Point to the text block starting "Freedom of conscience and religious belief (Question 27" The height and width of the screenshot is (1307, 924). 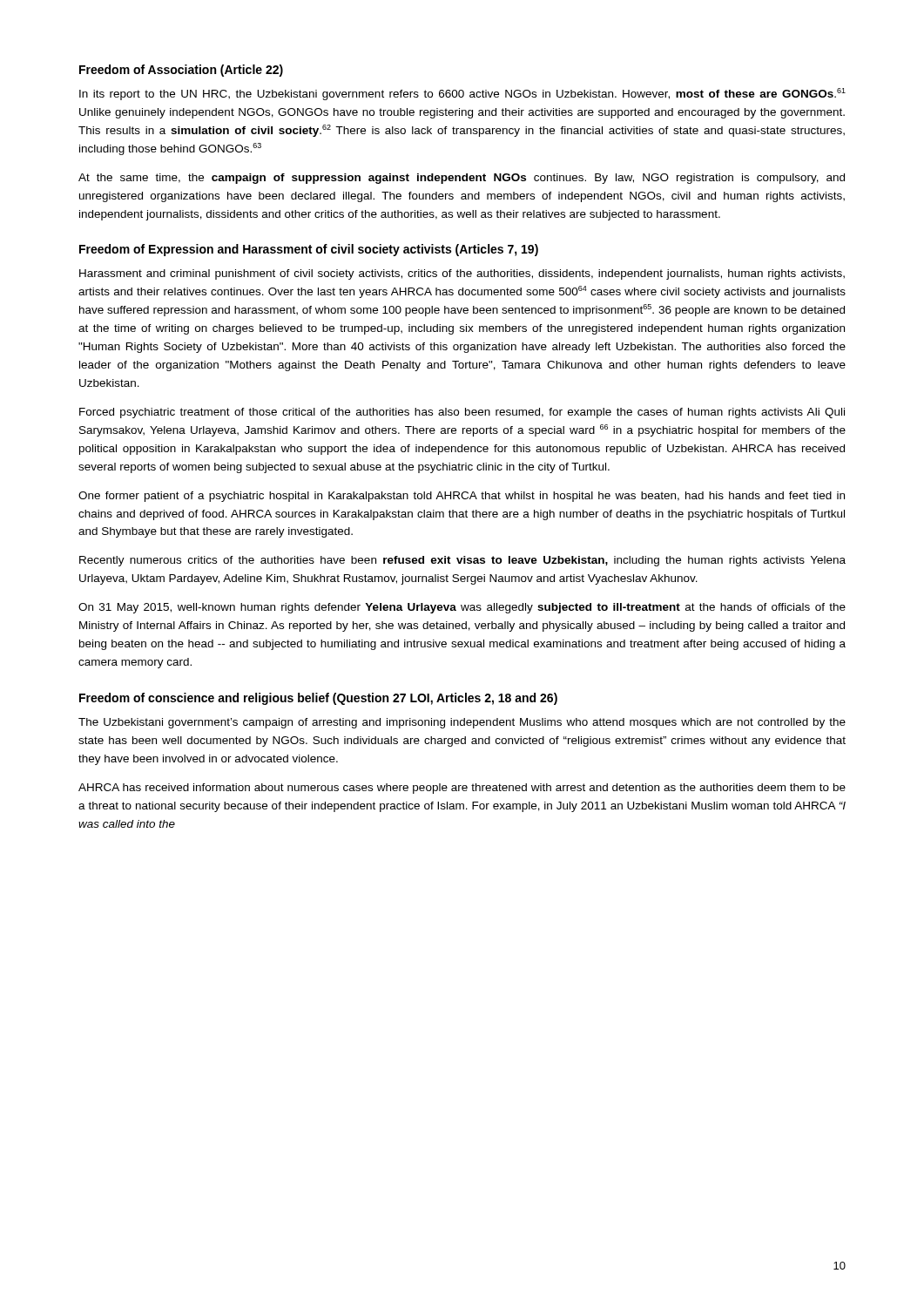318,698
